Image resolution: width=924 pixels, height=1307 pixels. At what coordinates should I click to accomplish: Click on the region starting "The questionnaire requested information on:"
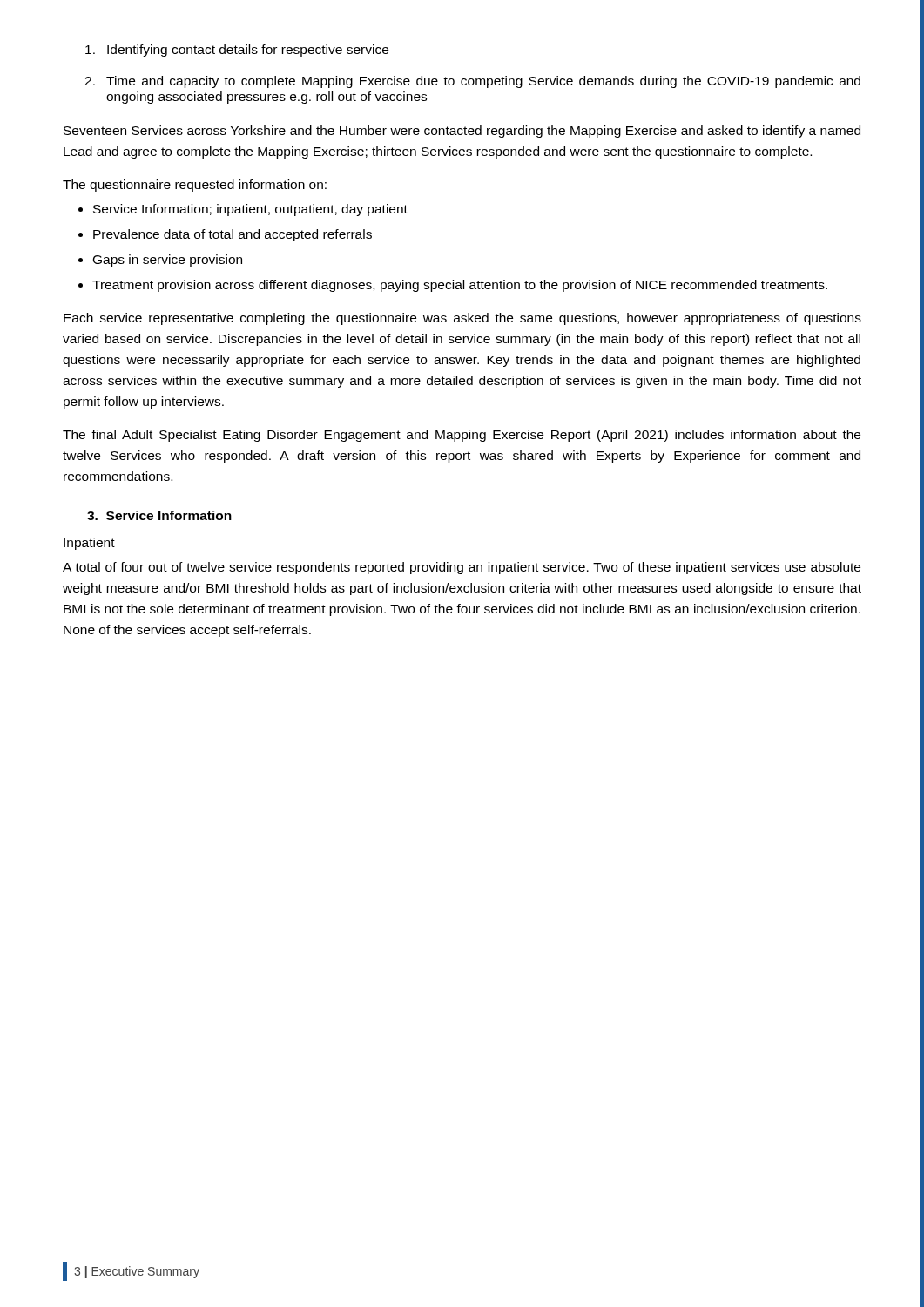click(x=195, y=186)
